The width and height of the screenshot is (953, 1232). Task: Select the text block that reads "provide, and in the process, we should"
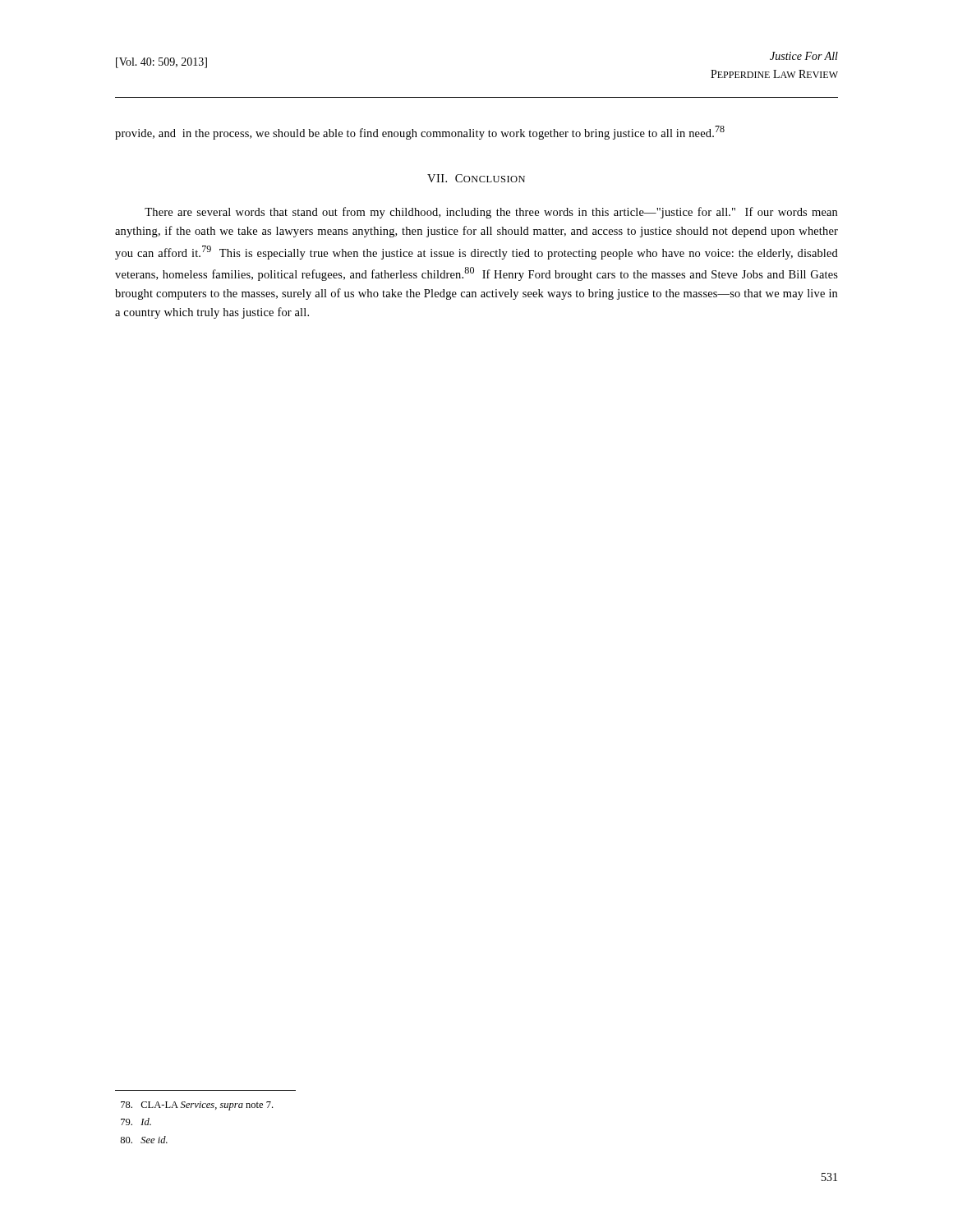420,131
